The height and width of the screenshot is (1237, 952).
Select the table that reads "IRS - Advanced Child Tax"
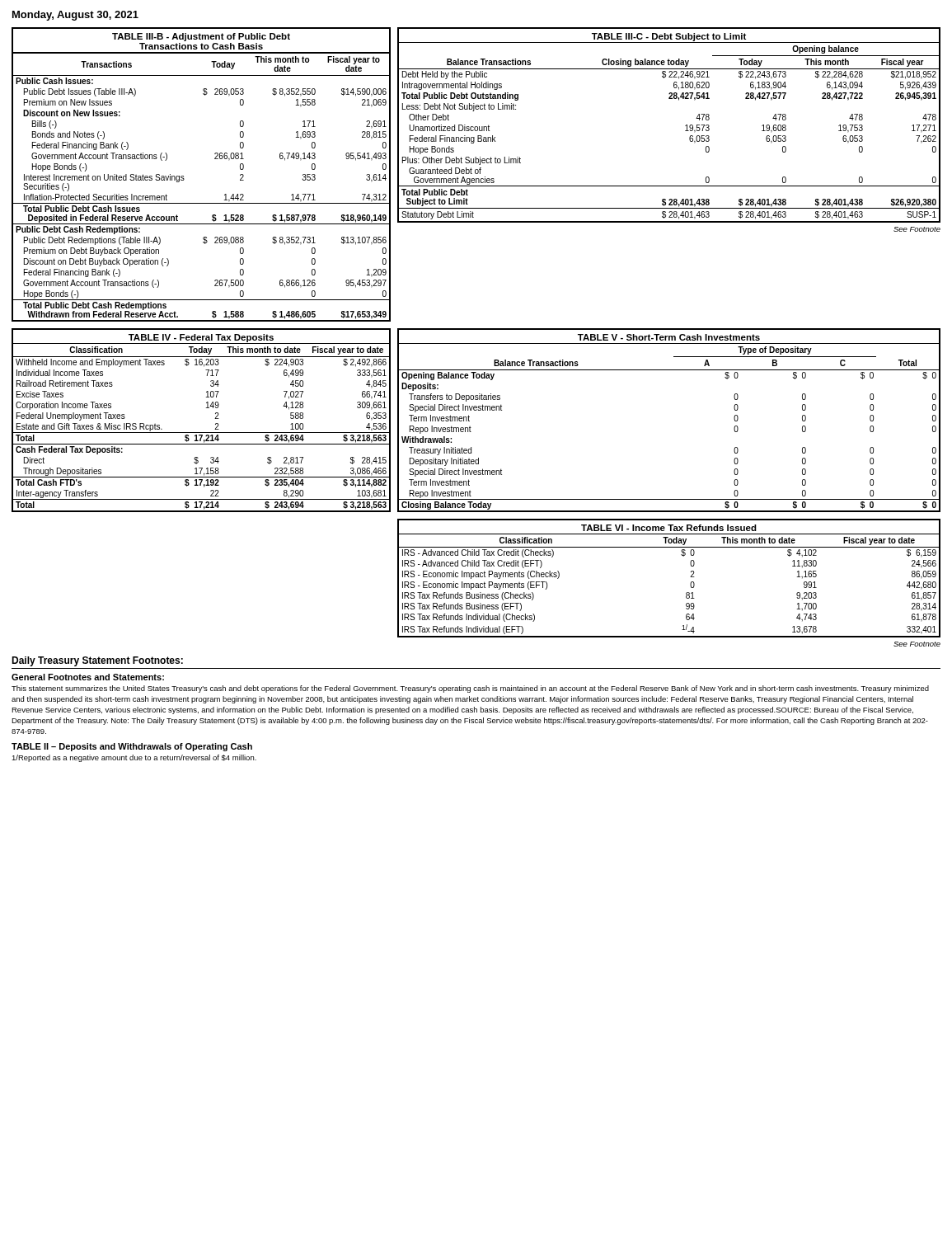point(669,578)
